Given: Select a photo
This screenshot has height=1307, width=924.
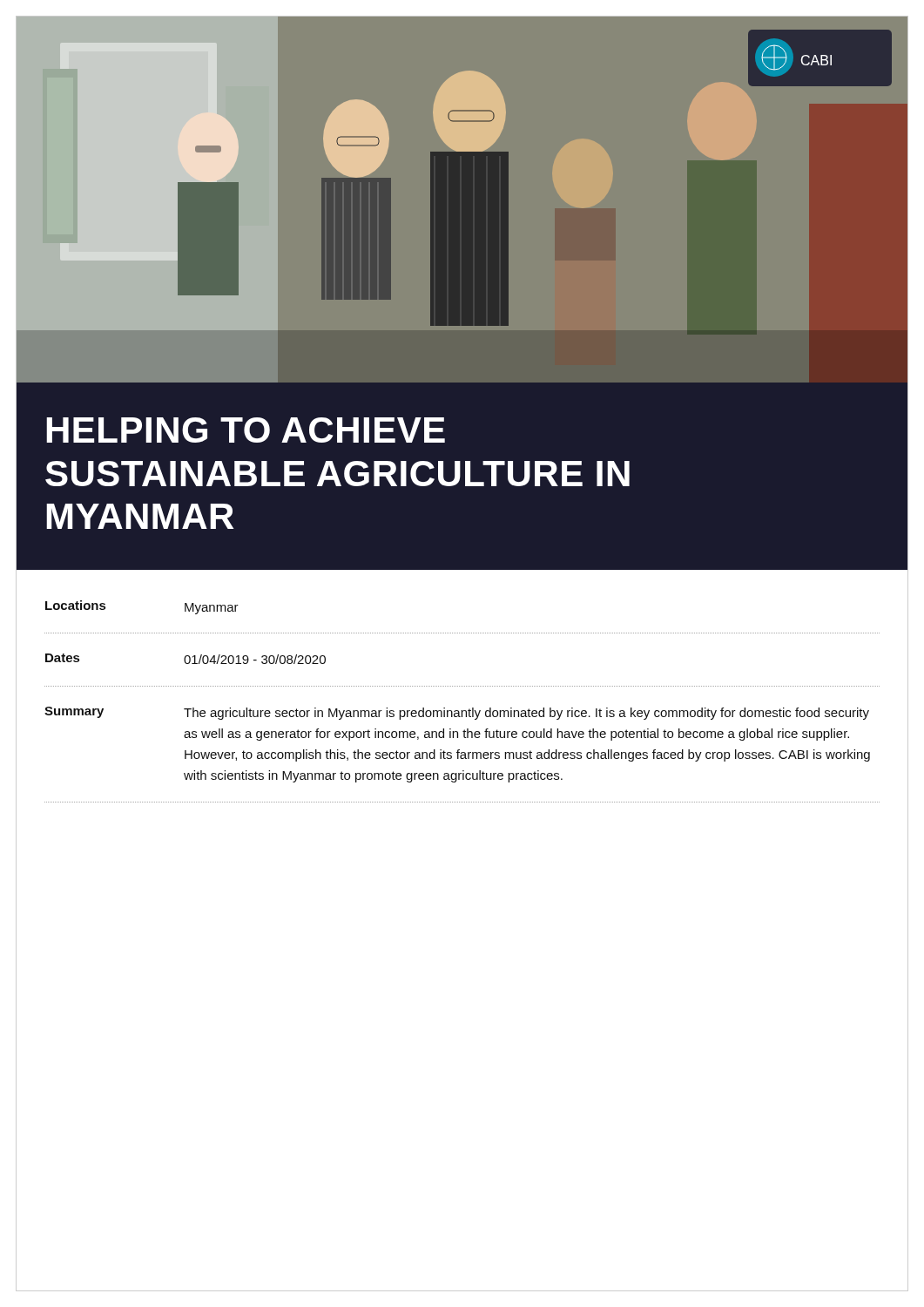Looking at the screenshot, I should (462, 200).
